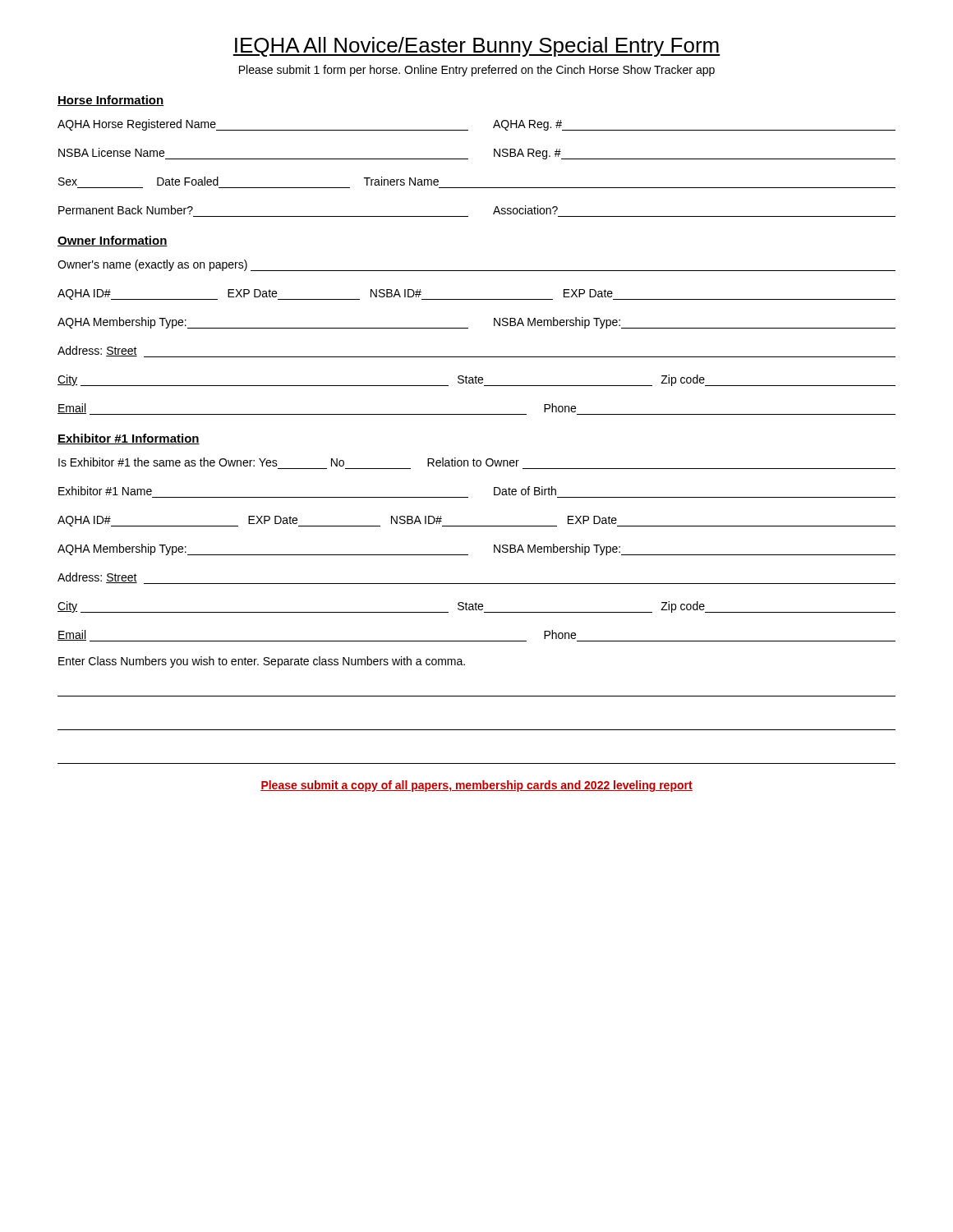Find the title

point(476,46)
